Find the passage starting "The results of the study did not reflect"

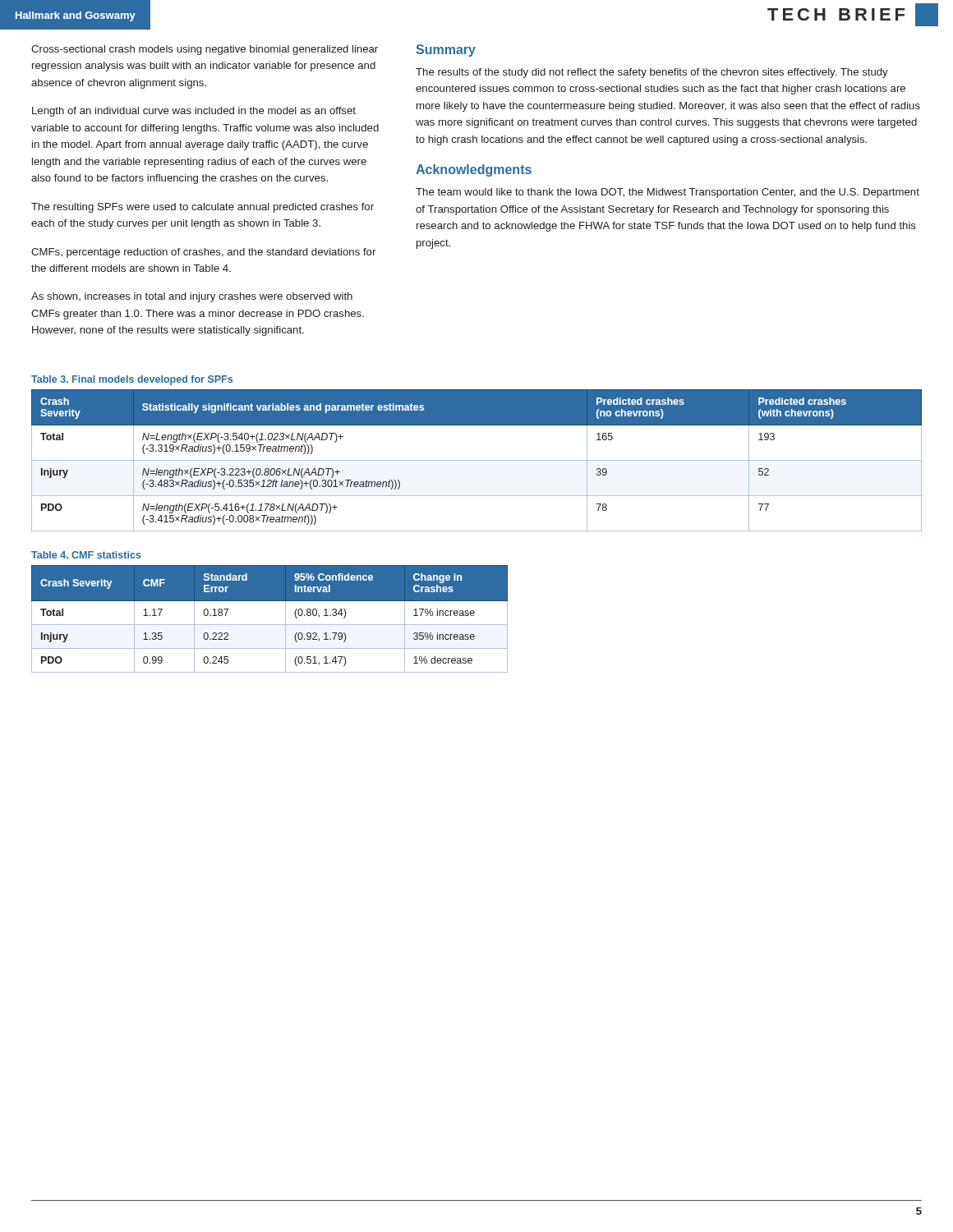coord(668,105)
